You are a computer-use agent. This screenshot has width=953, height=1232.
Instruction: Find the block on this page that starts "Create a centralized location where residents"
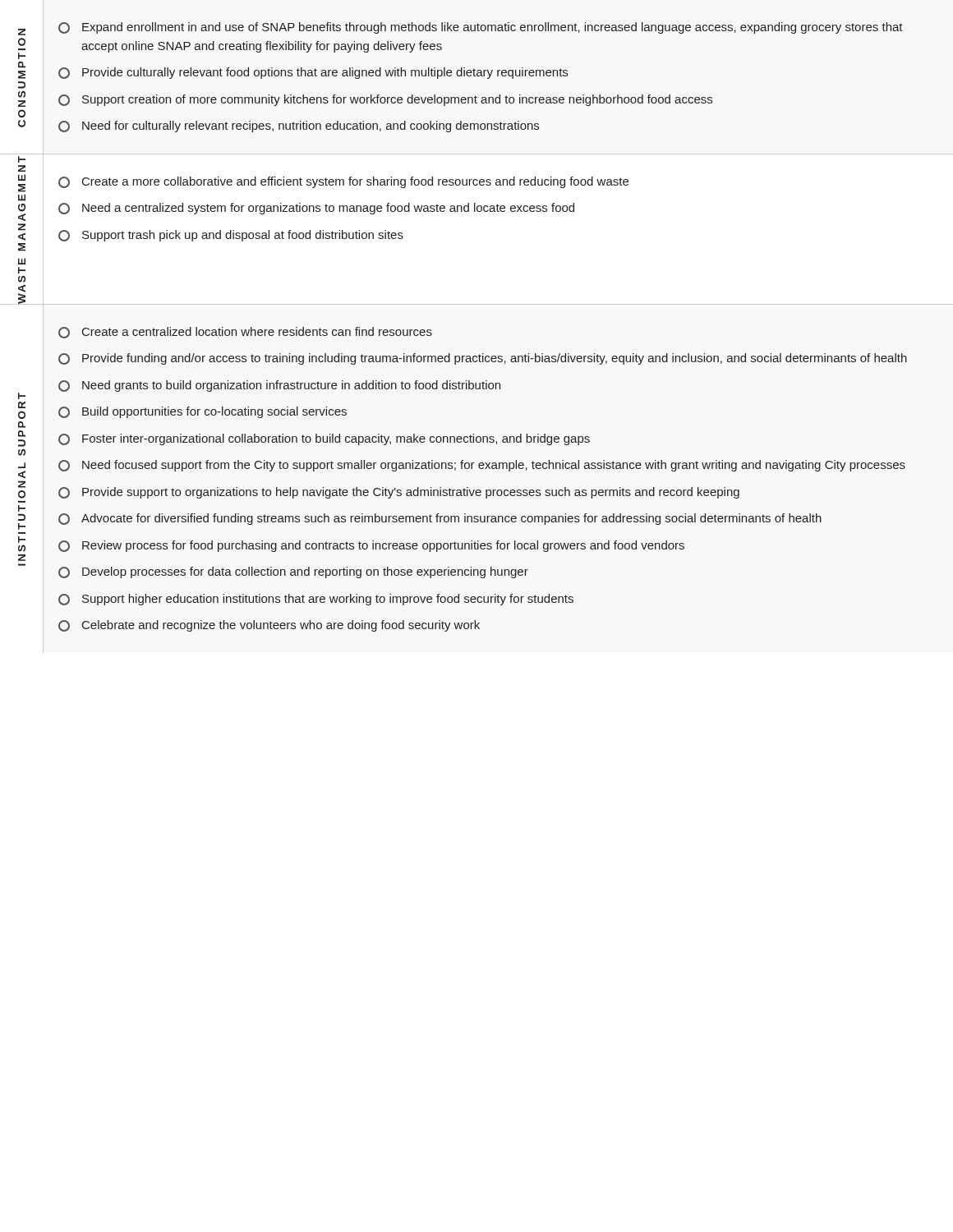tap(245, 333)
